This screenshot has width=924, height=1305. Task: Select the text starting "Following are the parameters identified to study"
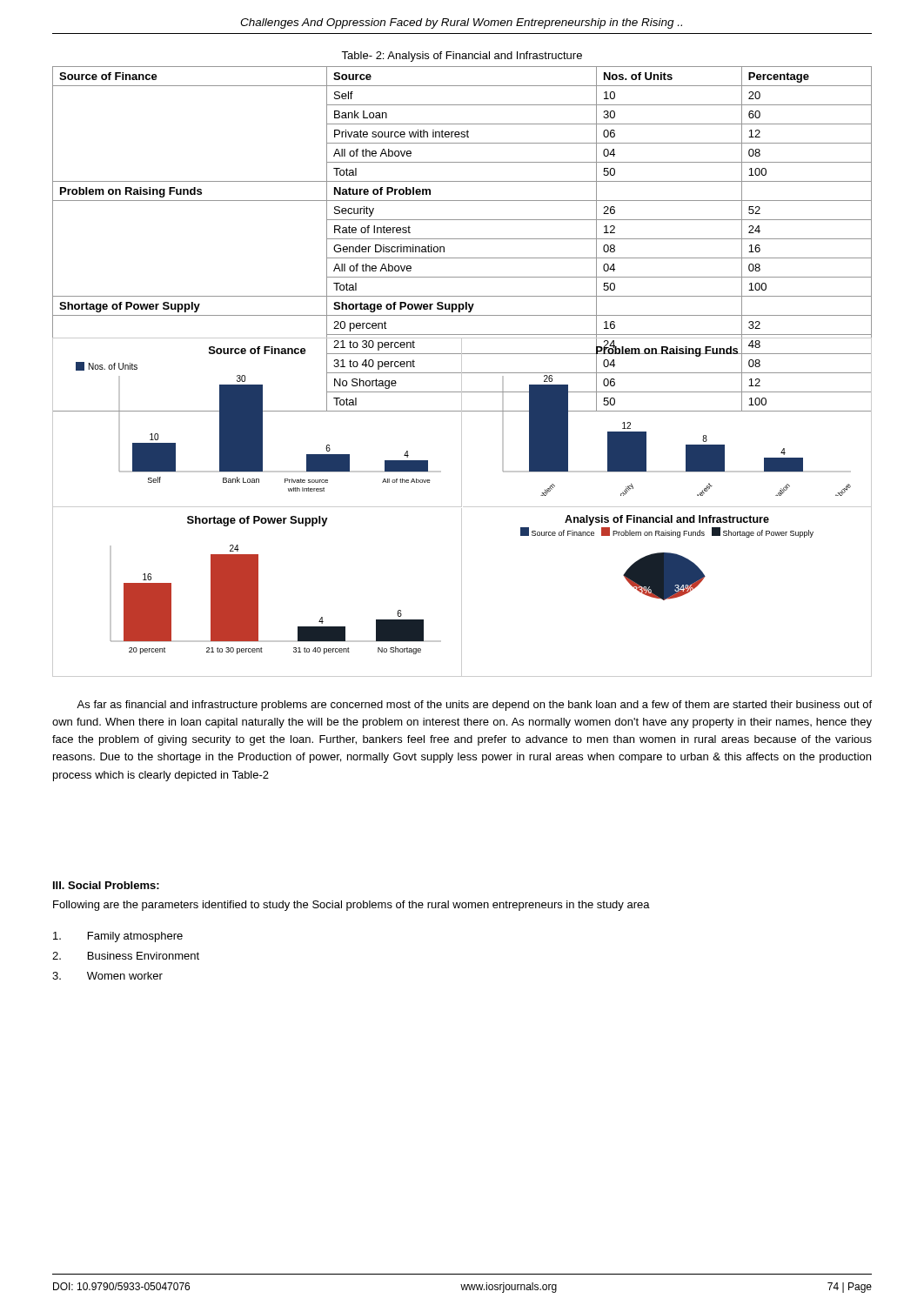click(x=351, y=904)
